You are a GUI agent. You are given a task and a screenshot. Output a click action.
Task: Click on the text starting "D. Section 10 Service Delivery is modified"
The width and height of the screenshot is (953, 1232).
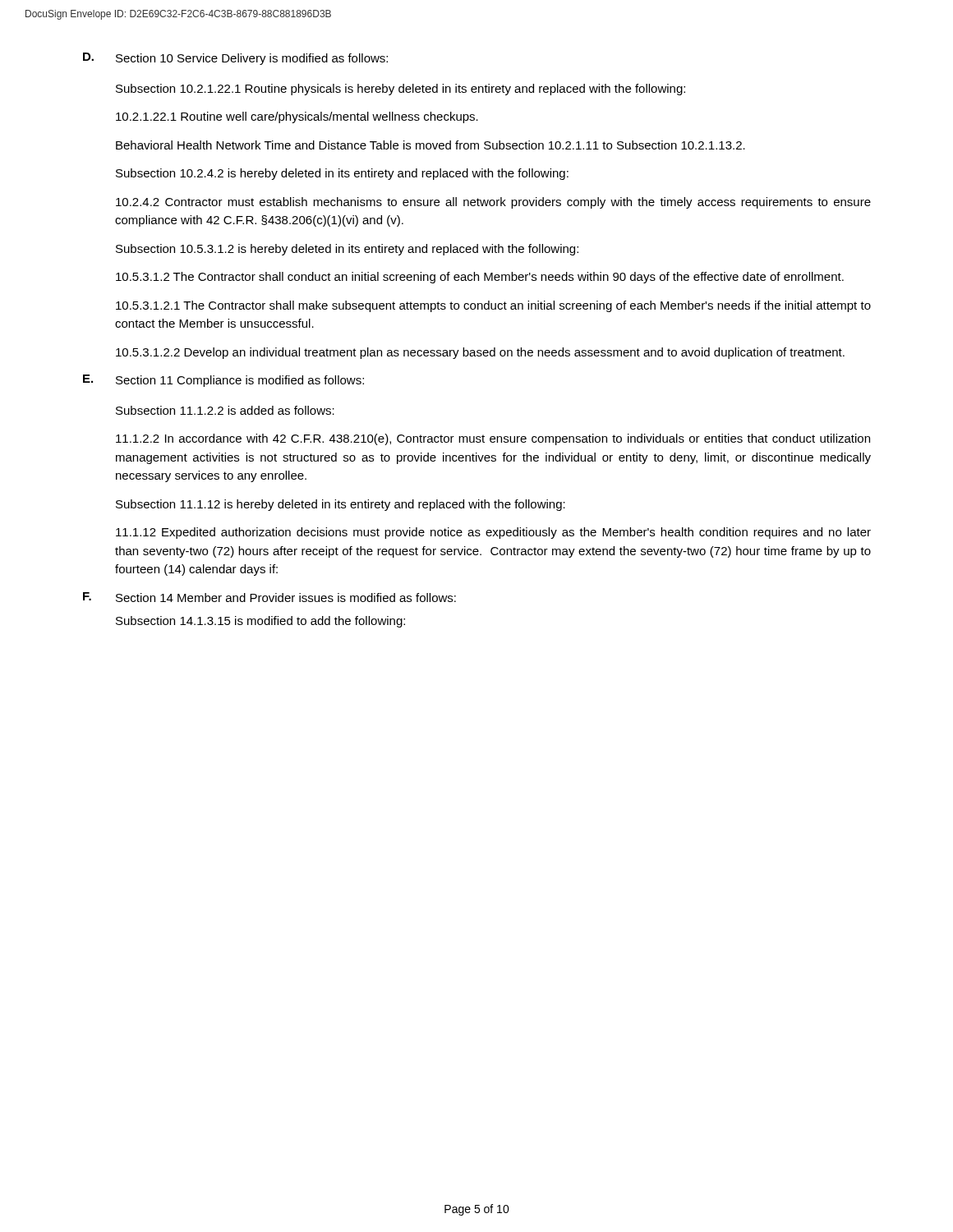pos(235,59)
